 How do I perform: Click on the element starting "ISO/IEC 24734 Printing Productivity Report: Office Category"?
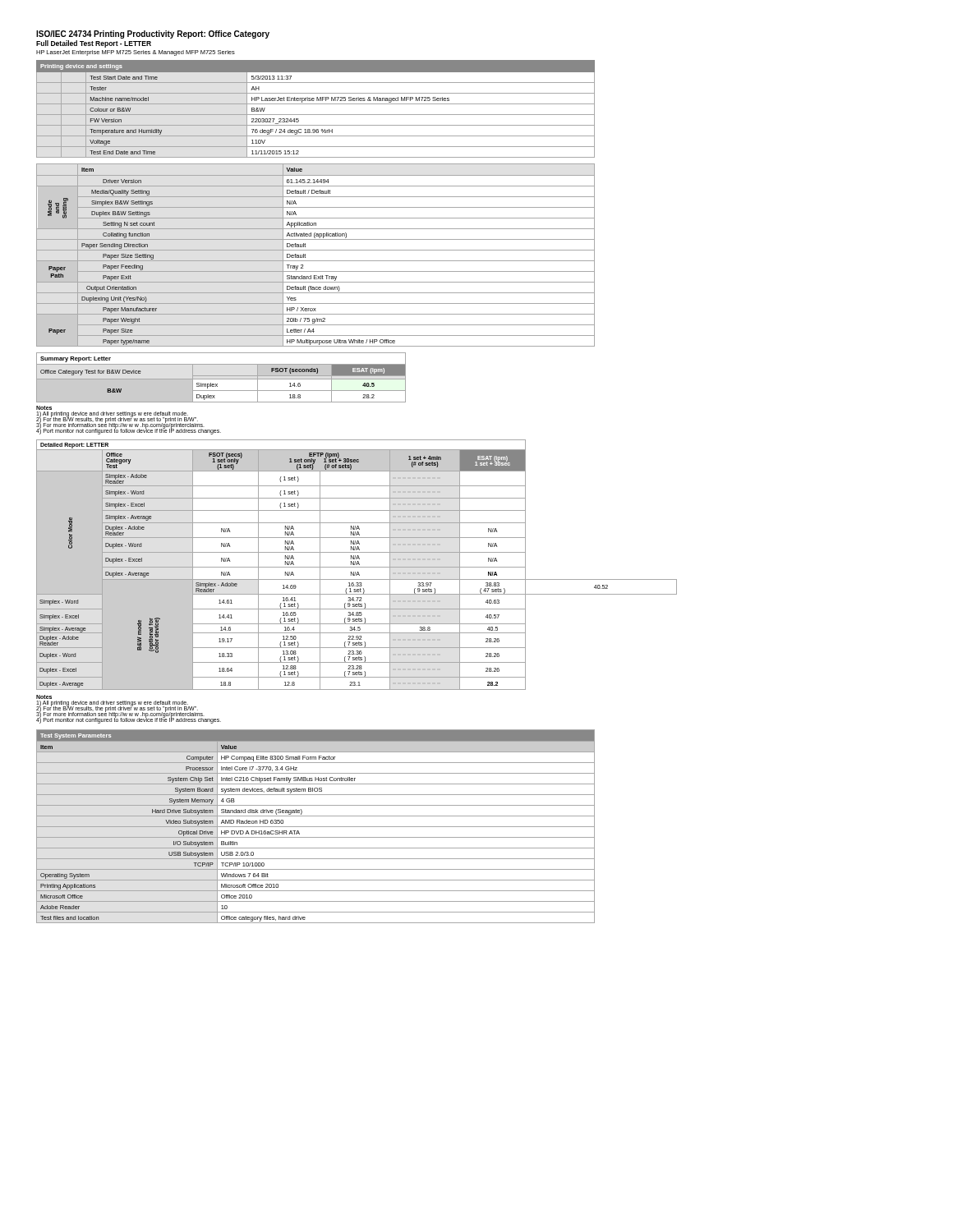[x=153, y=34]
